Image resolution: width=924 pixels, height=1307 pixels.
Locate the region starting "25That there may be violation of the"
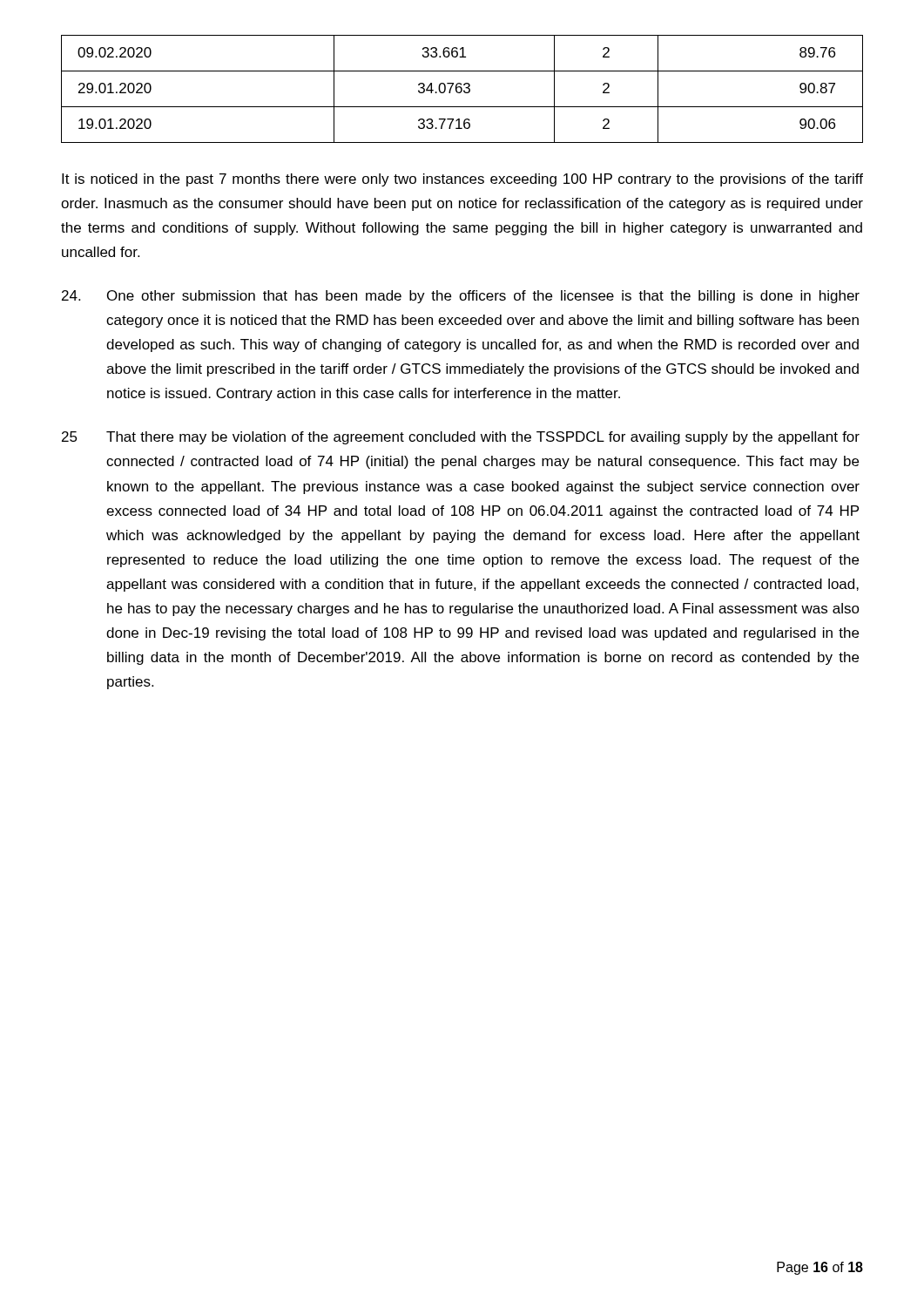coord(460,560)
